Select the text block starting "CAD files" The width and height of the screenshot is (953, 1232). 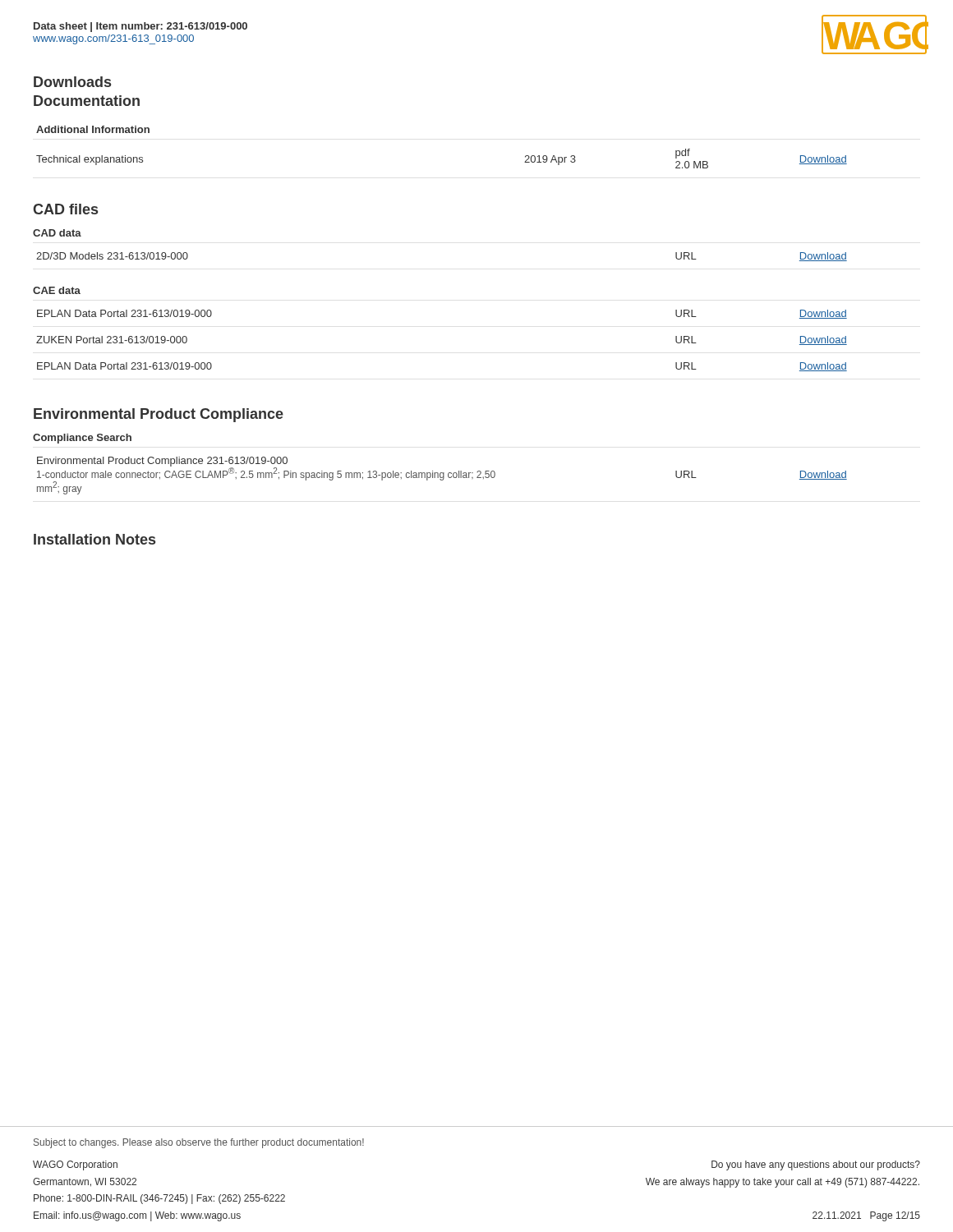[x=66, y=209]
